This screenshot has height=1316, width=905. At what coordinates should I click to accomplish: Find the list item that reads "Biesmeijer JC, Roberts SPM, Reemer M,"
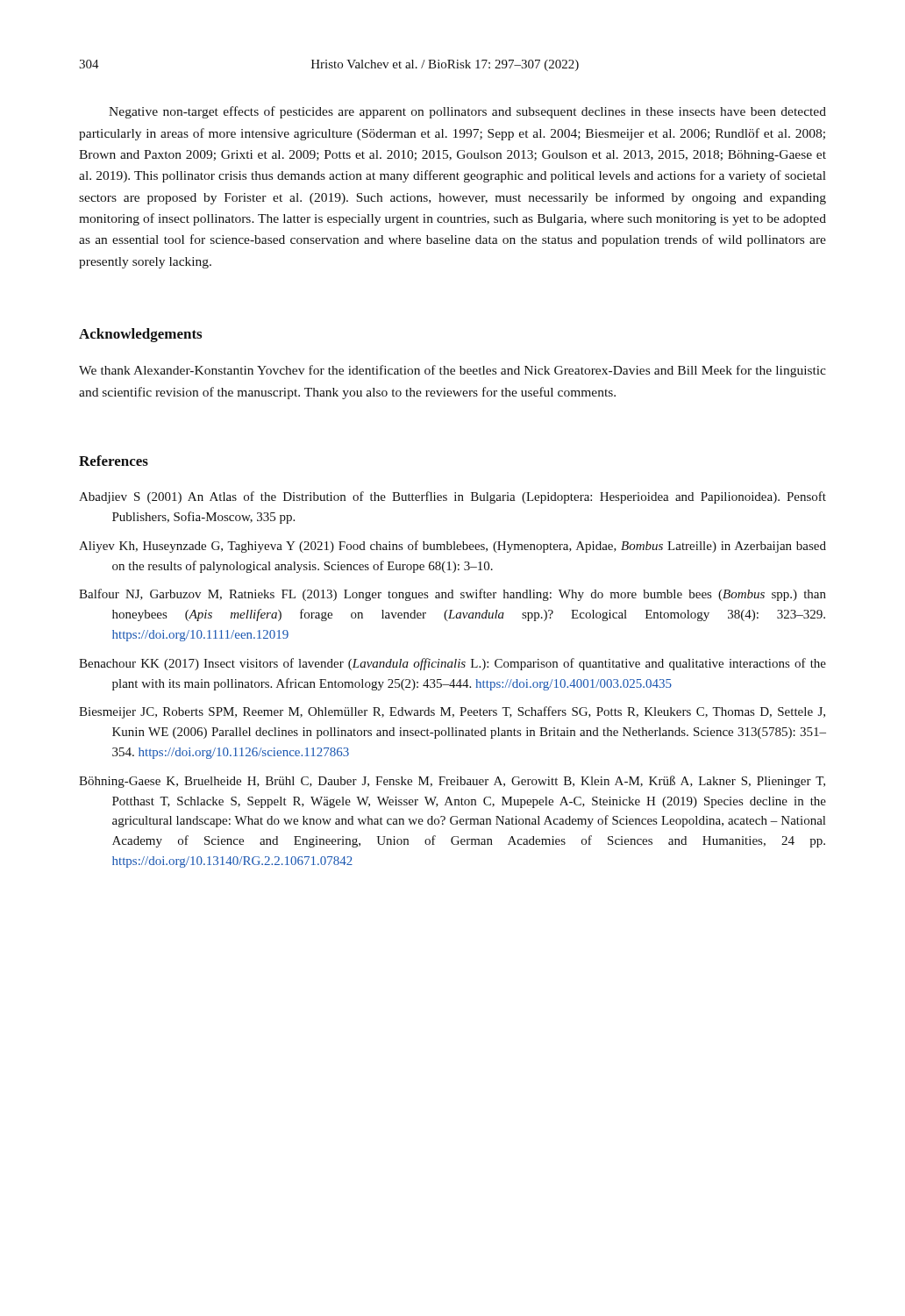point(452,732)
